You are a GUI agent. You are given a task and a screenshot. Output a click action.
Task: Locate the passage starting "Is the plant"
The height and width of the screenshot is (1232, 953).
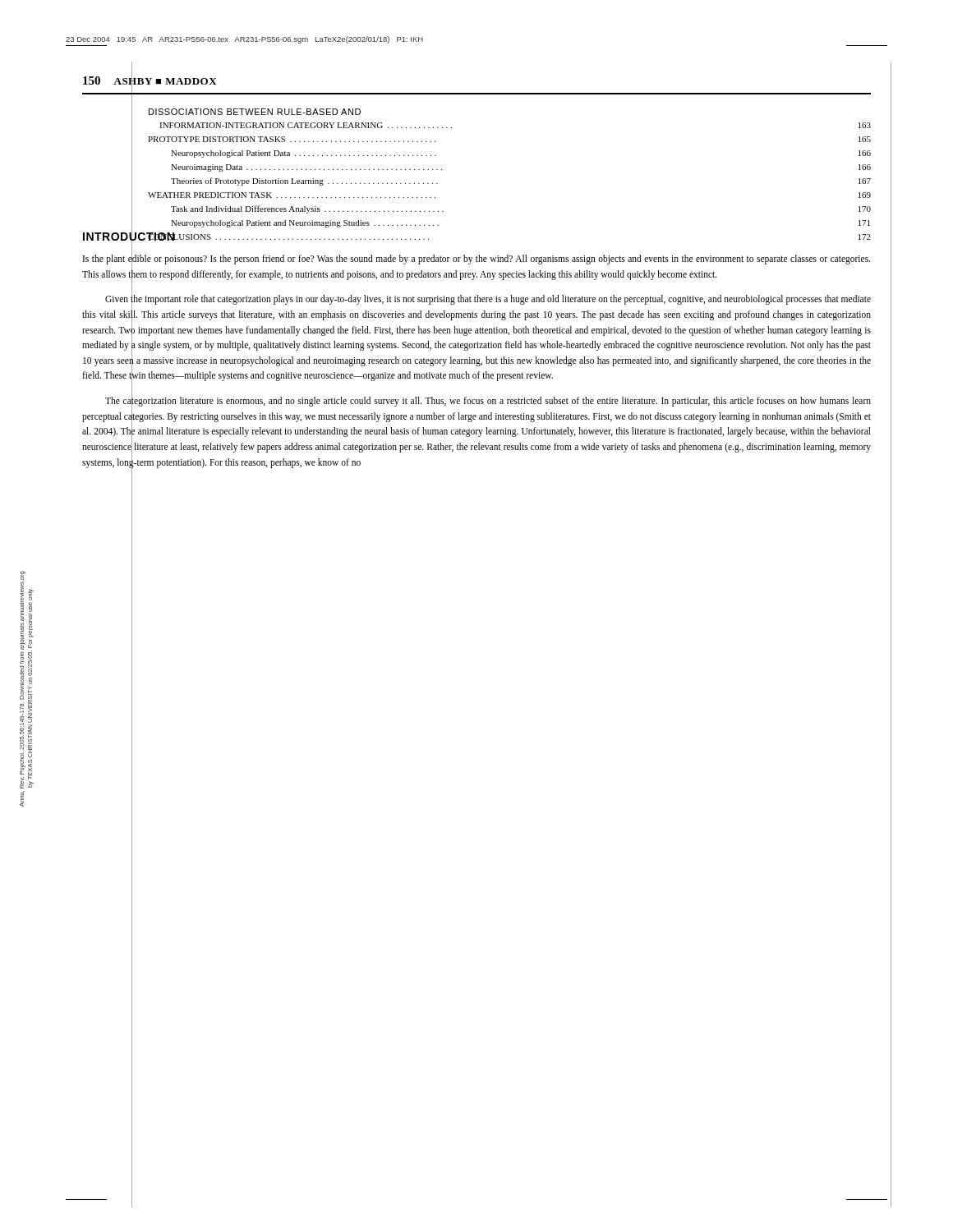point(476,266)
